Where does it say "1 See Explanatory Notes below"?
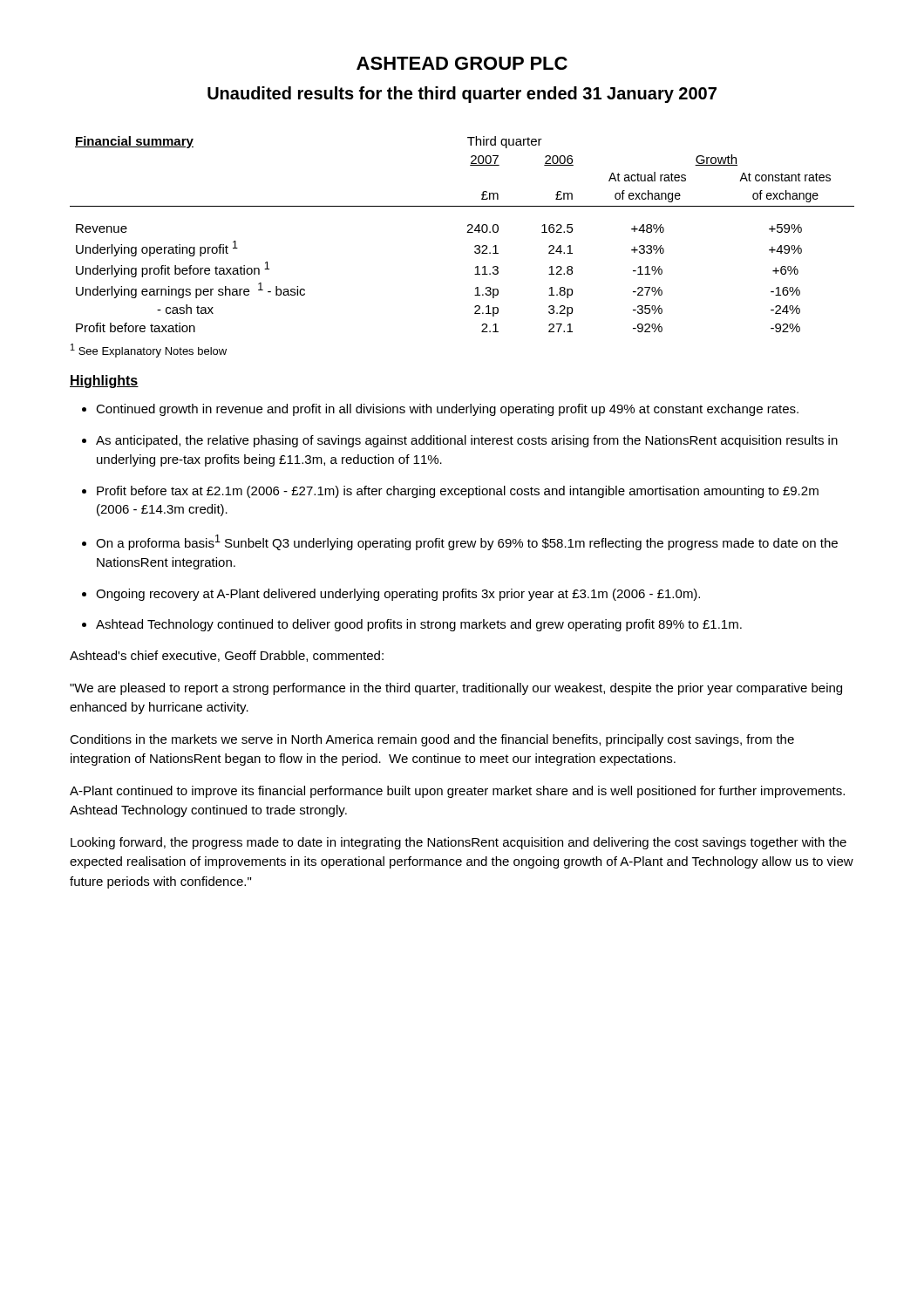 (x=148, y=350)
